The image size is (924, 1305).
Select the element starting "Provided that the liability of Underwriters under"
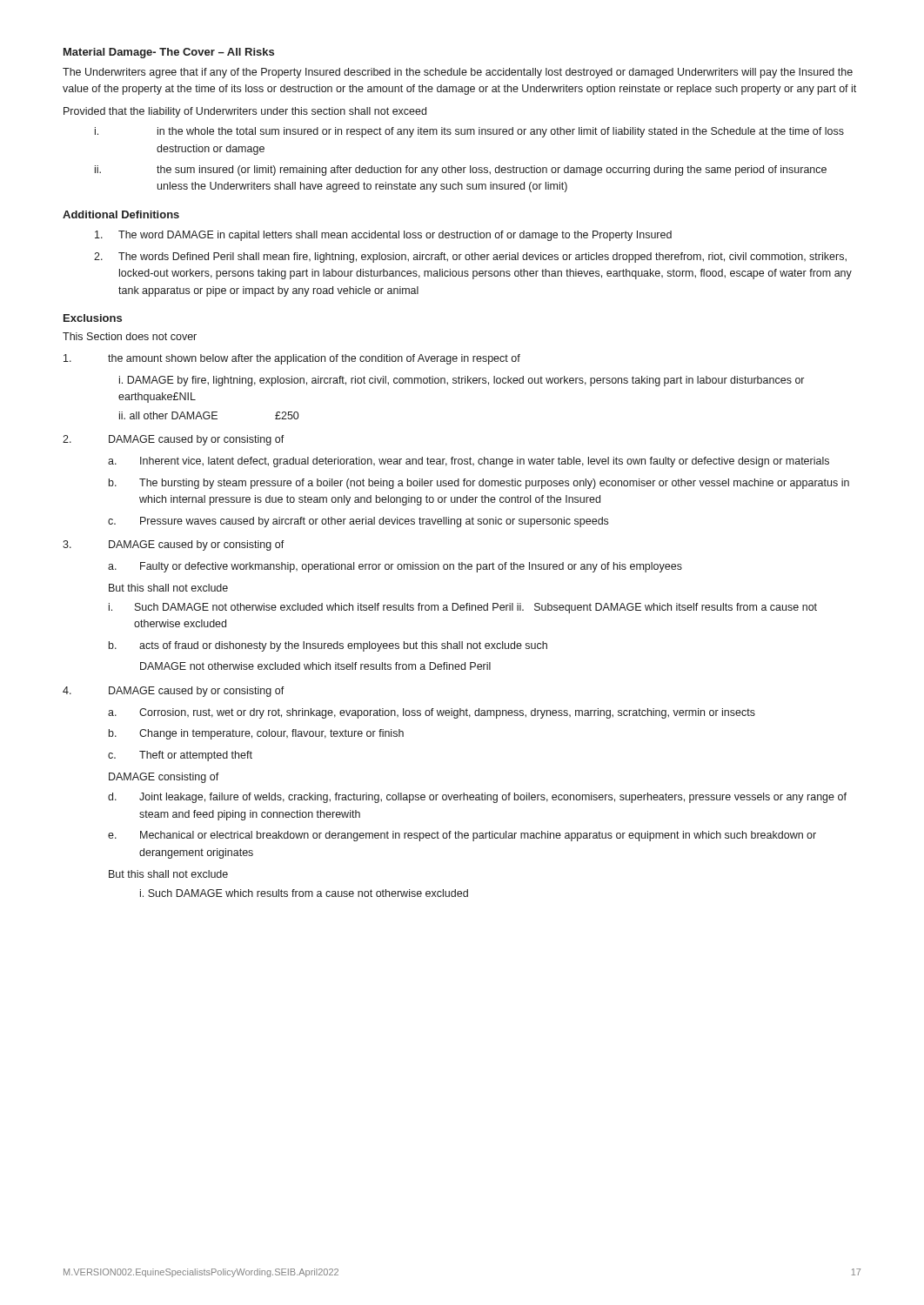(x=245, y=111)
